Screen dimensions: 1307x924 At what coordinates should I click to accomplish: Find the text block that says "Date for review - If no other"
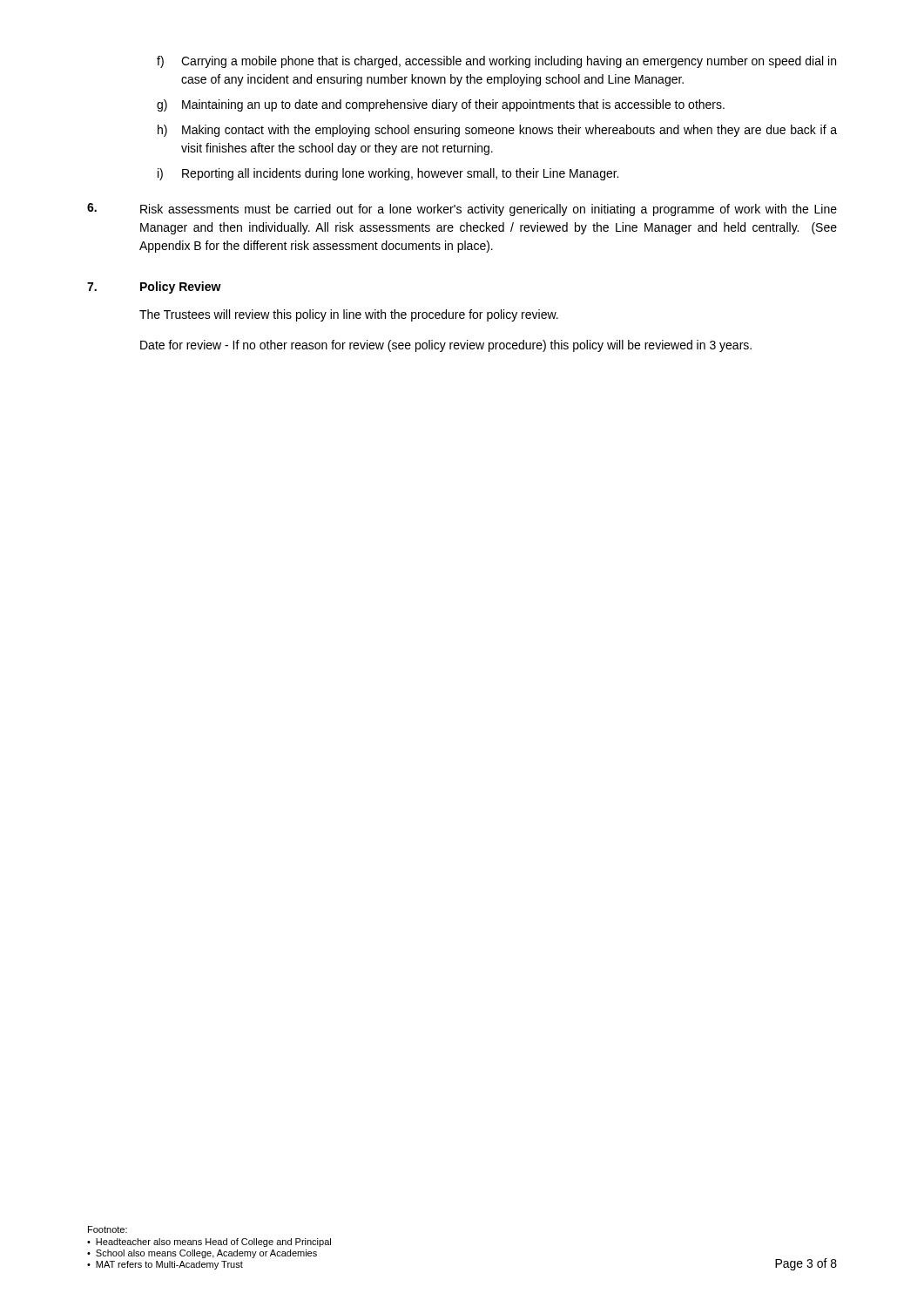click(x=446, y=345)
